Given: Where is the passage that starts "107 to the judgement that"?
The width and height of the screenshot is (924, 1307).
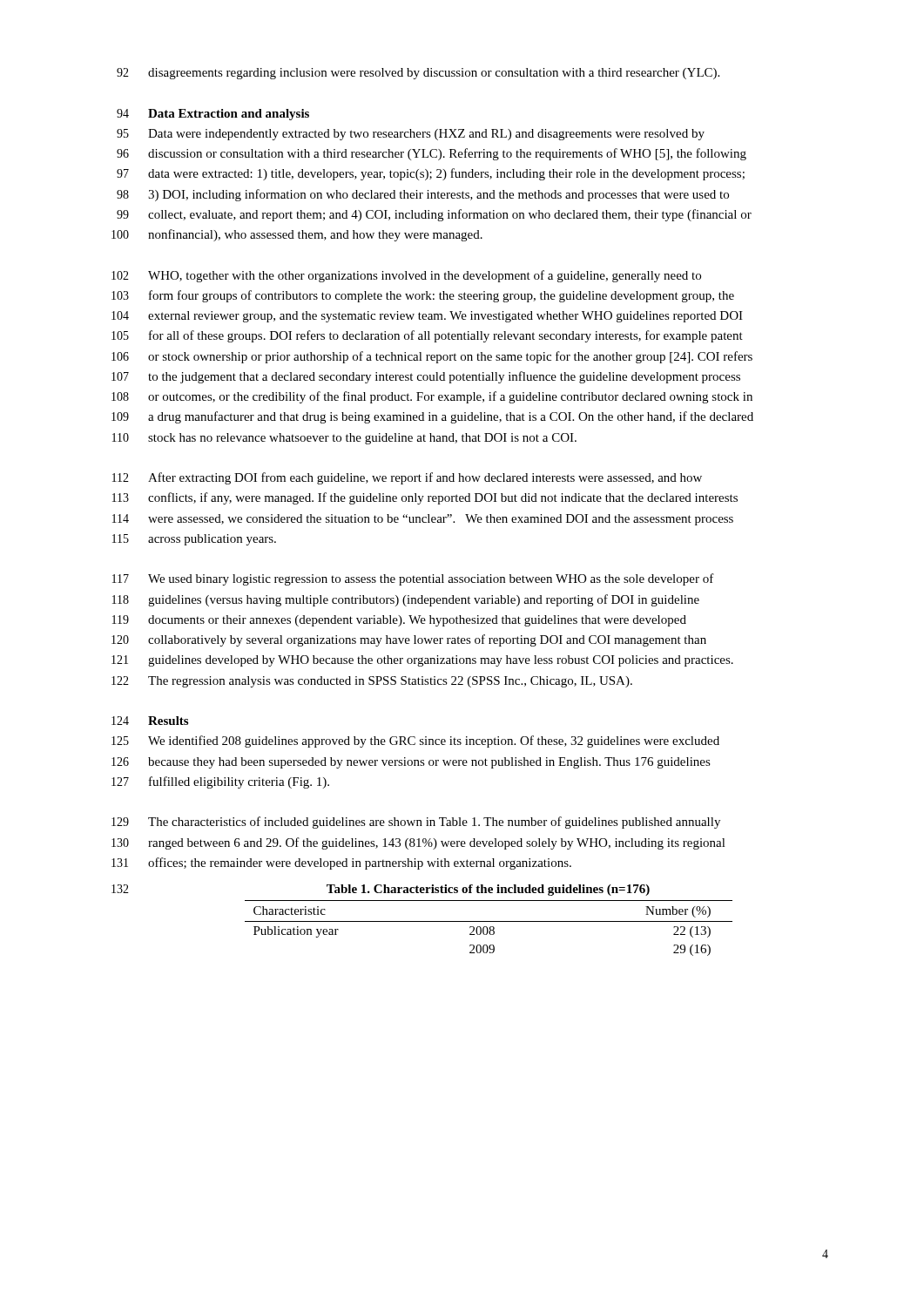Looking at the screenshot, I should [x=462, y=377].
